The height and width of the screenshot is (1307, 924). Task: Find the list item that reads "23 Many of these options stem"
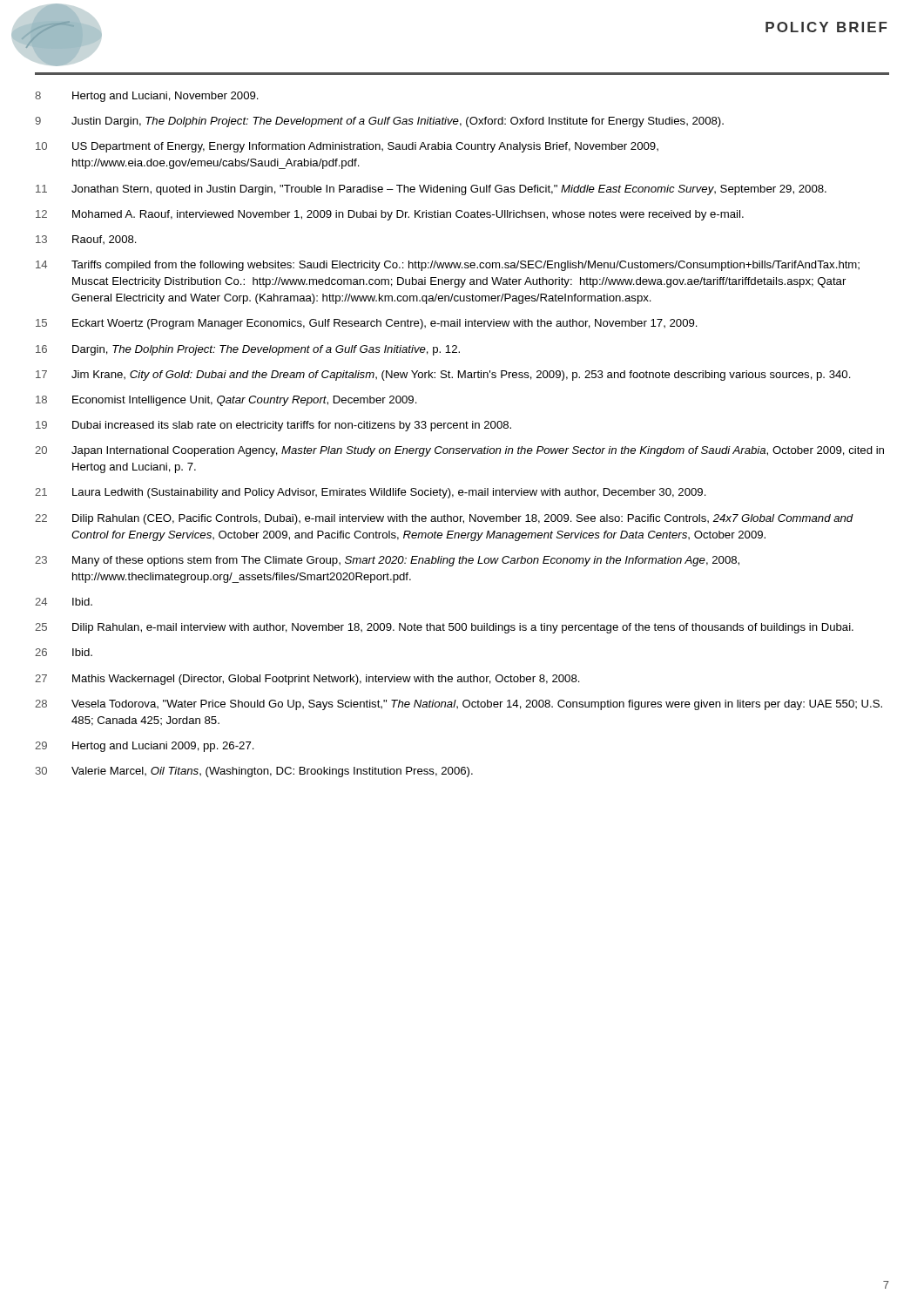[x=462, y=568]
